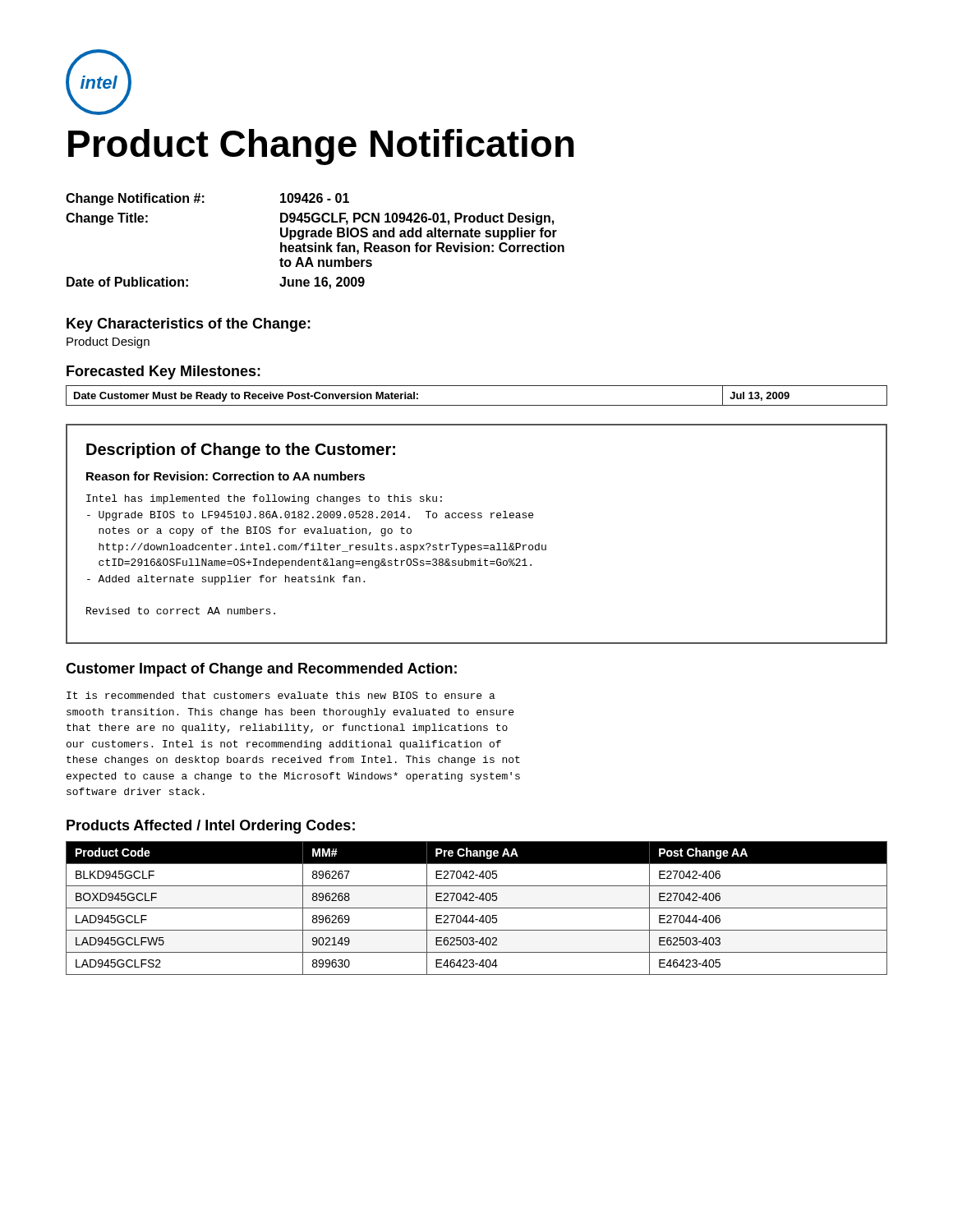This screenshot has width=953, height=1232.
Task: Click on the table containing "Date Customer Must be Ready"
Action: (x=476, y=395)
